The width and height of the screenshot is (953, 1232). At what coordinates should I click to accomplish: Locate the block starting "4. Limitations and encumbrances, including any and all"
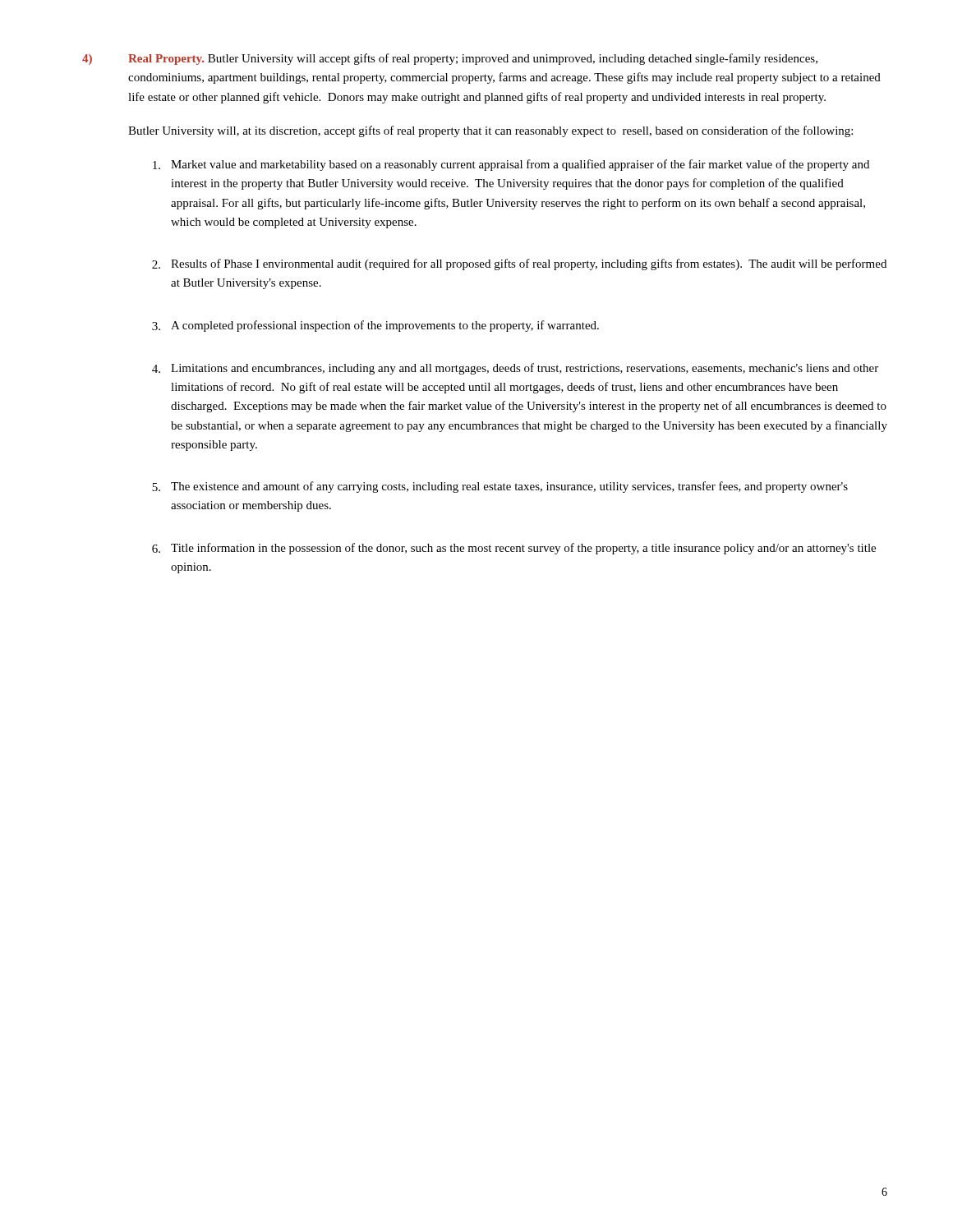click(508, 406)
